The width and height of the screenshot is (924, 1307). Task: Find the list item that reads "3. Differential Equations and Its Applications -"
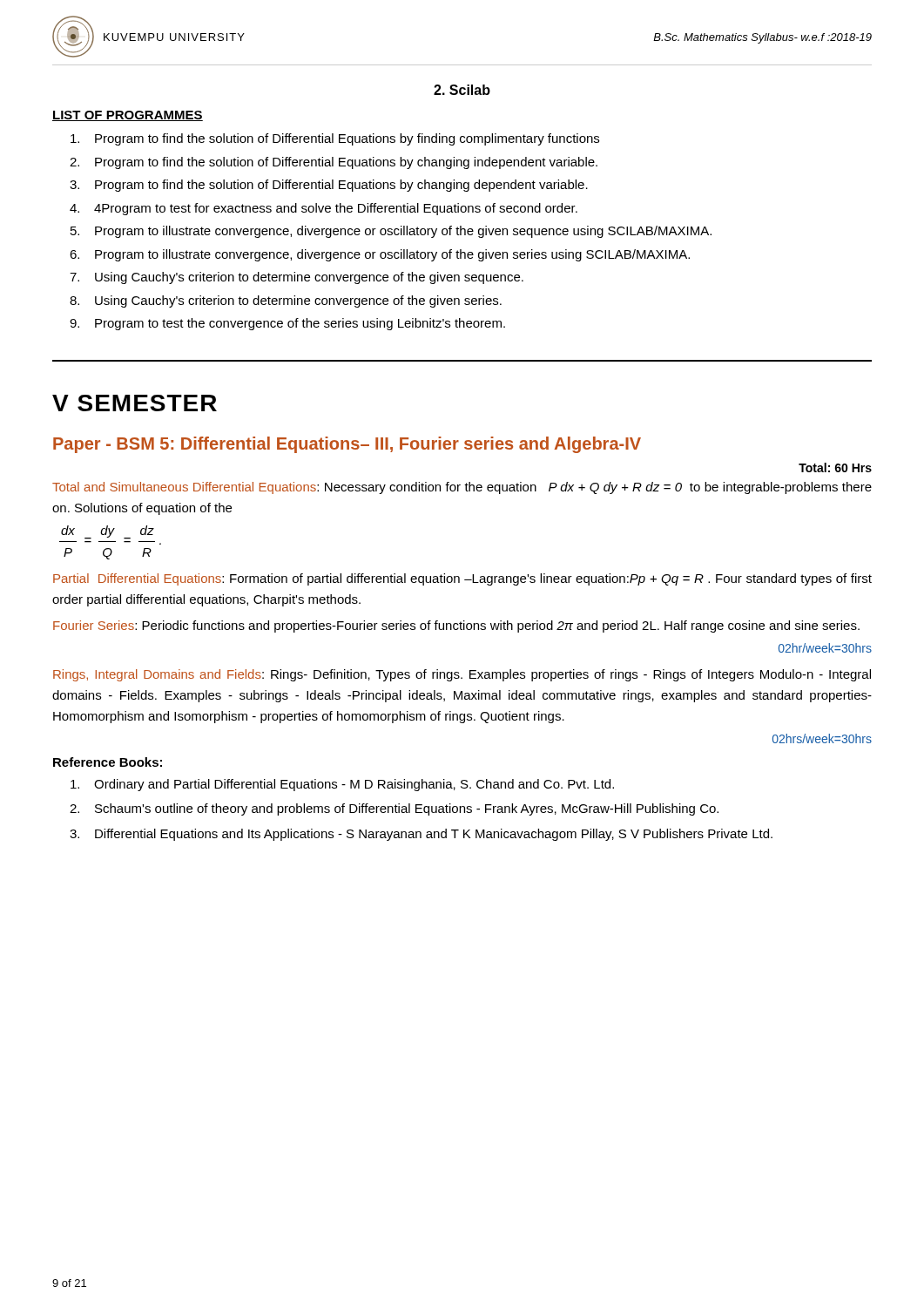point(422,834)
